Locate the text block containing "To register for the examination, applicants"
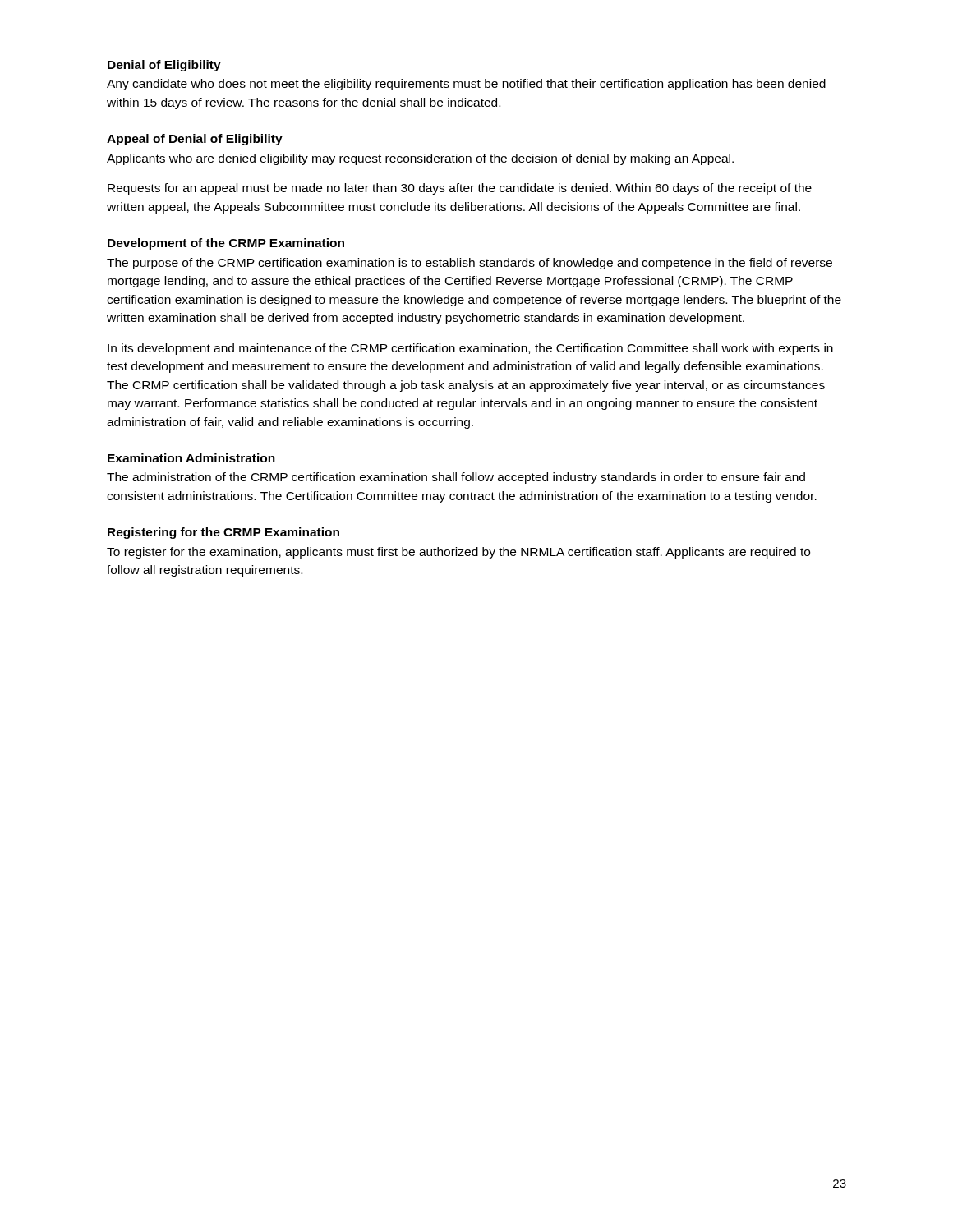Image resolution: width=953 pixels, height=1232 pixels. point(459,561)
